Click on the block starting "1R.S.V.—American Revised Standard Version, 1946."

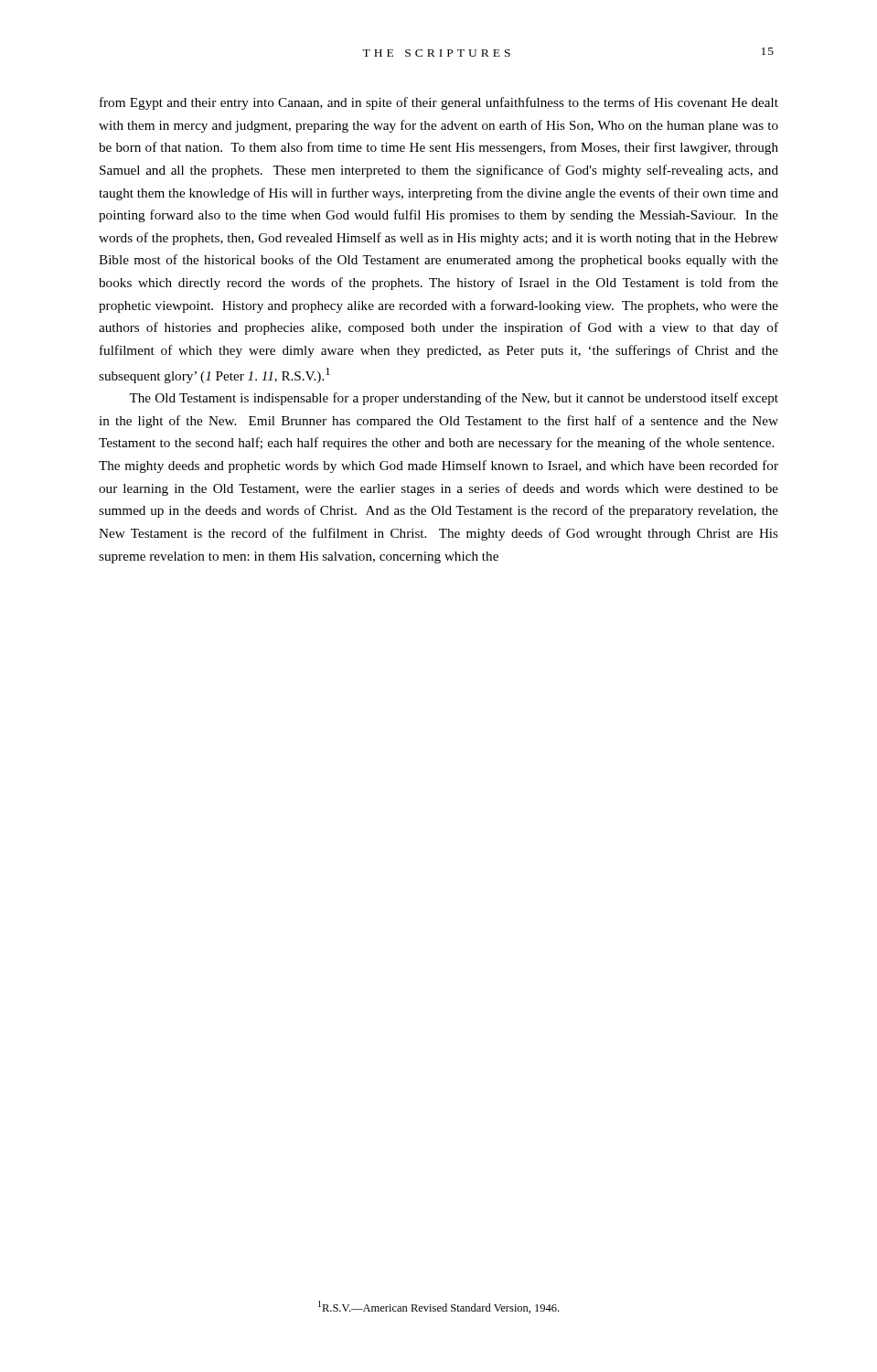click(438, 1307)
